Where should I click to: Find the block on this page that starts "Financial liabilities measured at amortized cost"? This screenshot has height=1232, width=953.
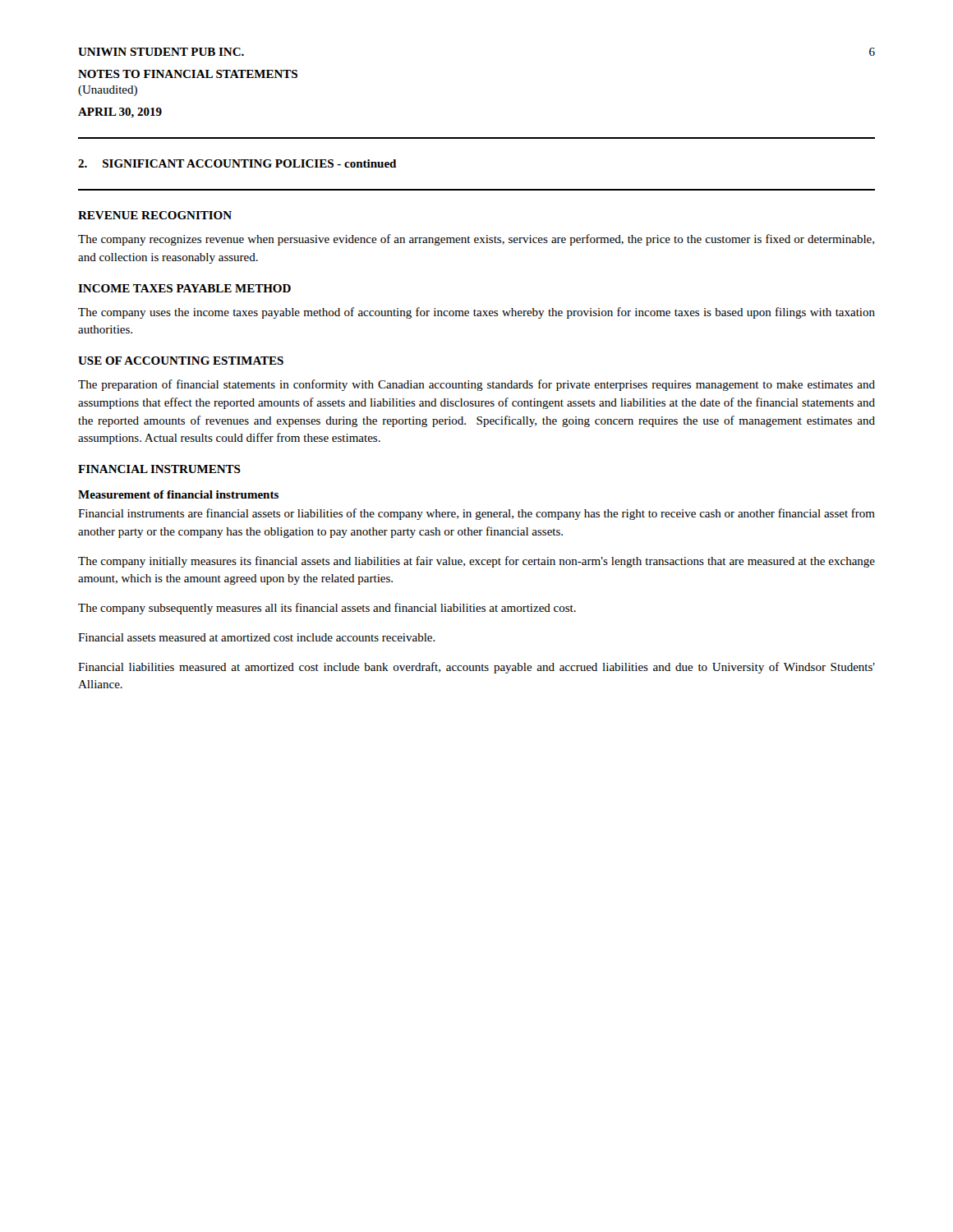coord(476,675)
